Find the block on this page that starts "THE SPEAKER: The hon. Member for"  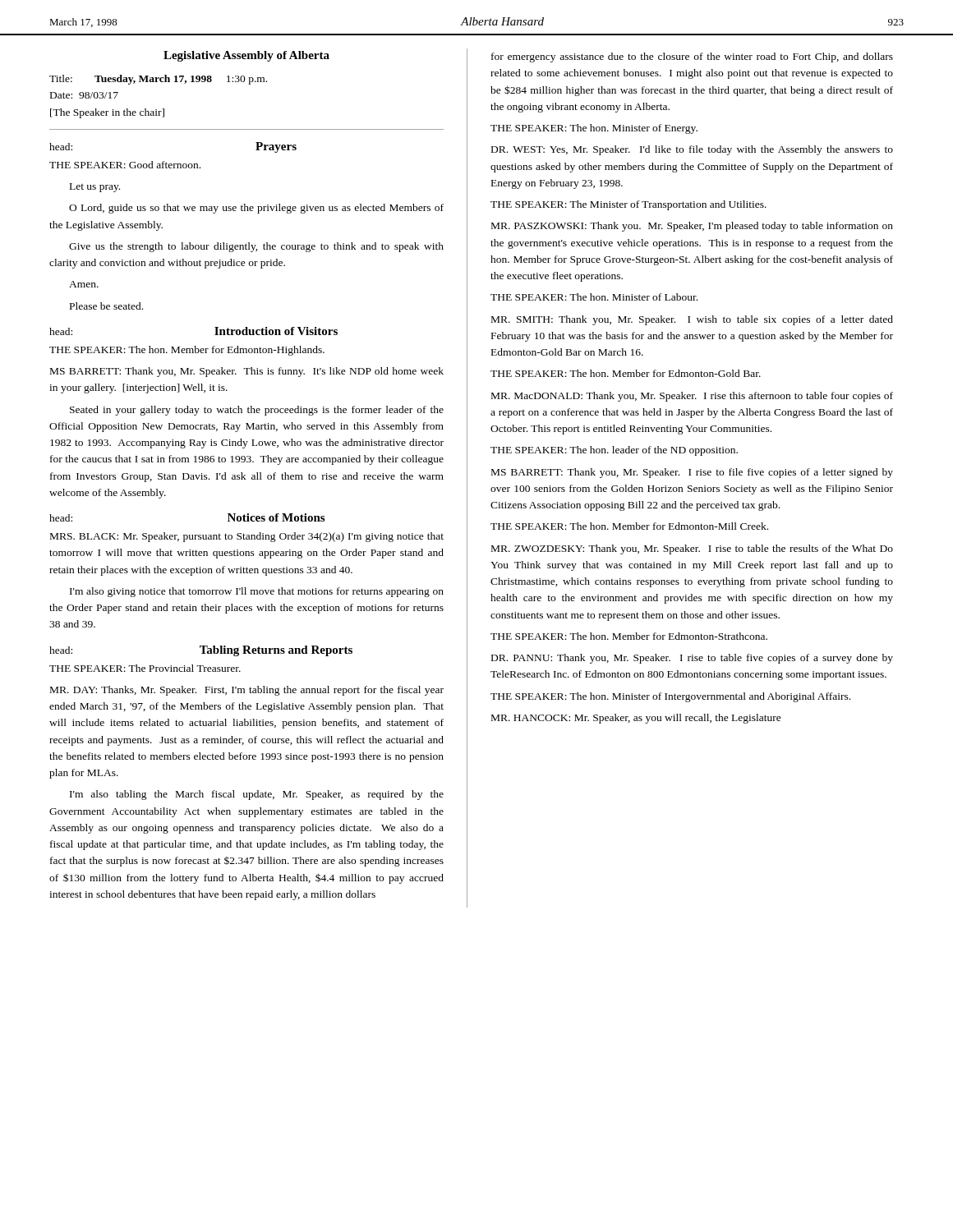[x=246, y=421]
